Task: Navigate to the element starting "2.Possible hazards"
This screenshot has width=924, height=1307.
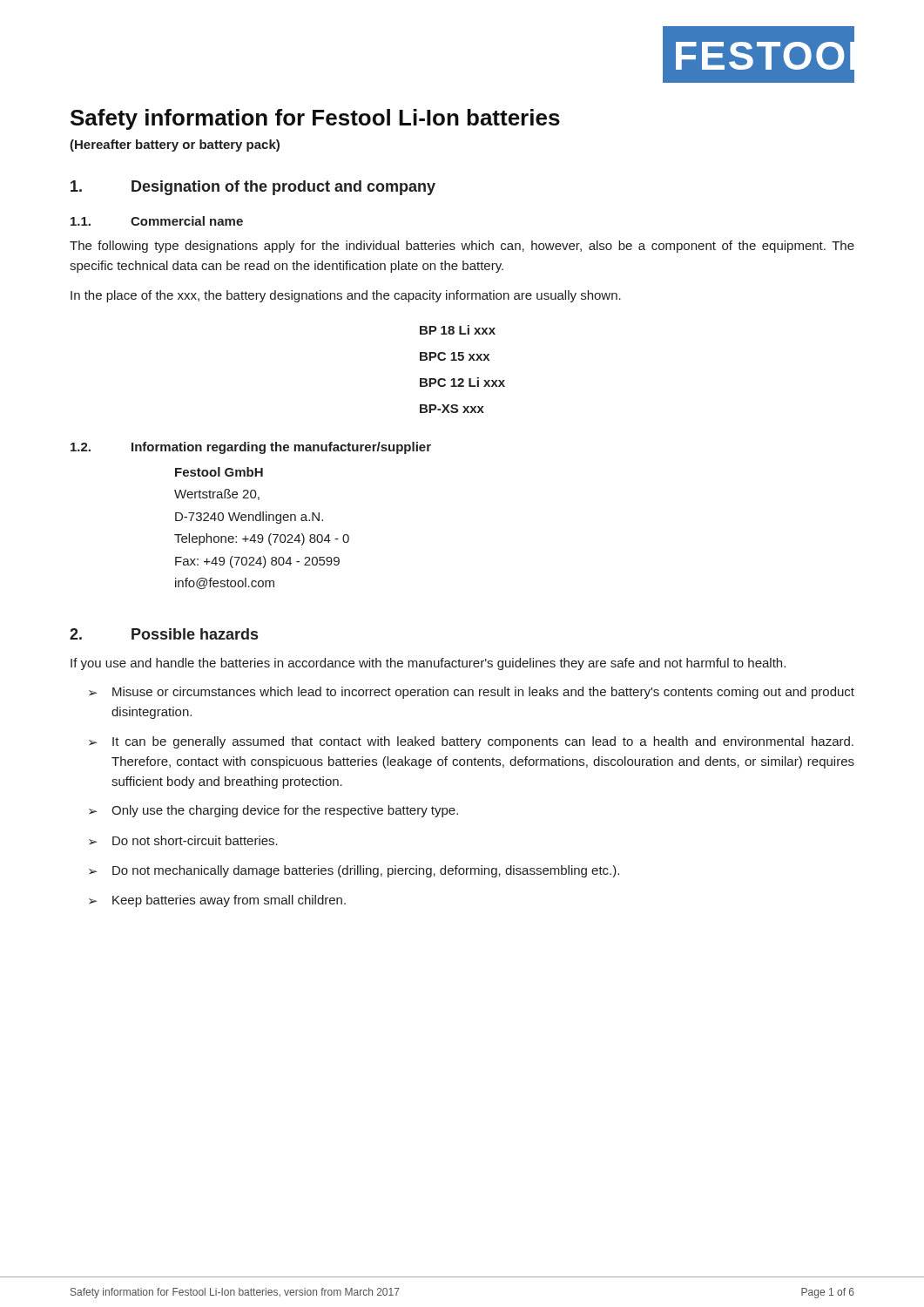Action: (164, 634)
